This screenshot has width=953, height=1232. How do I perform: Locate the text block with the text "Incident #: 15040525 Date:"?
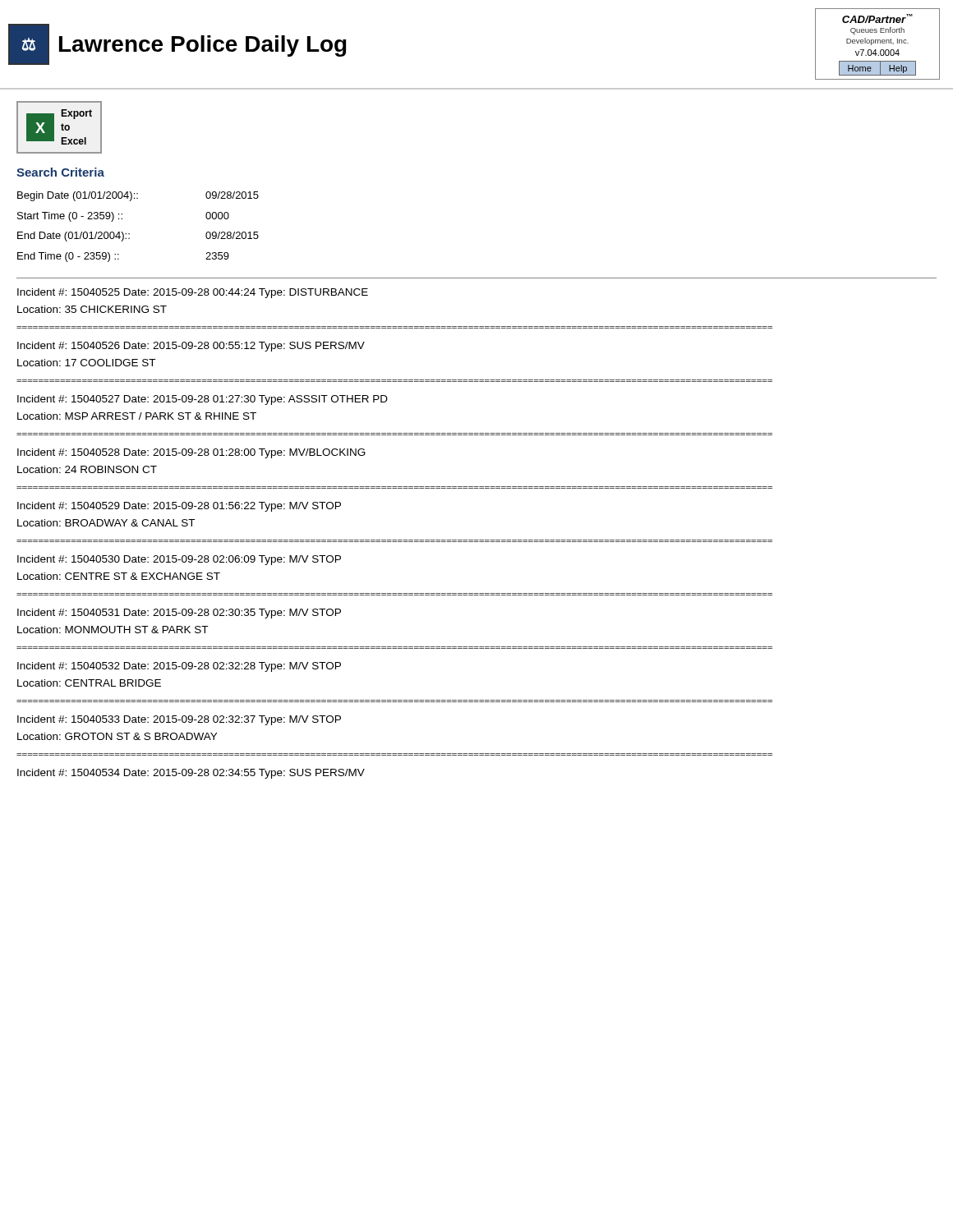click(192, 301)
